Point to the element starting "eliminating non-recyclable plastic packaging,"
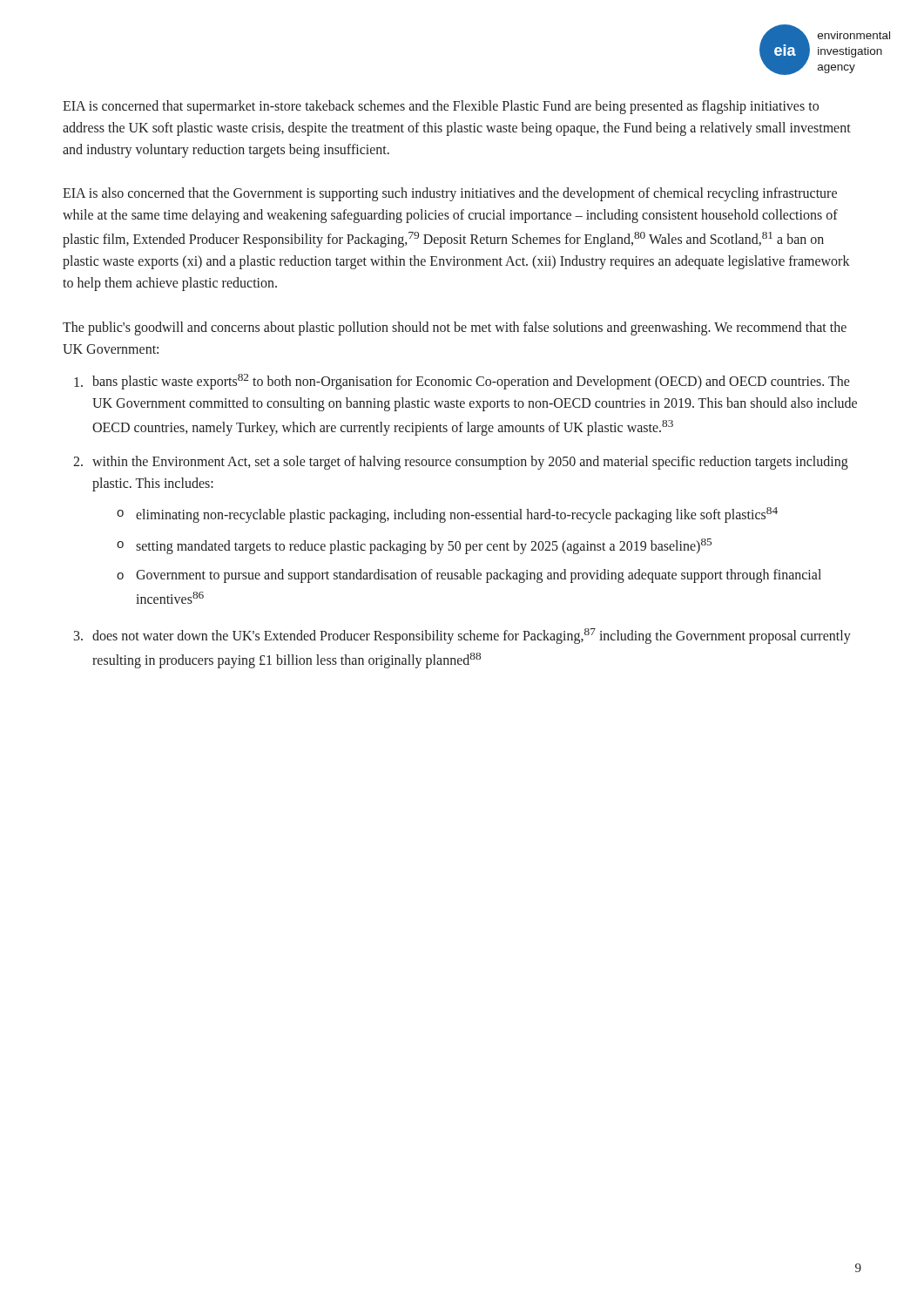 click(x=457, y=513)
